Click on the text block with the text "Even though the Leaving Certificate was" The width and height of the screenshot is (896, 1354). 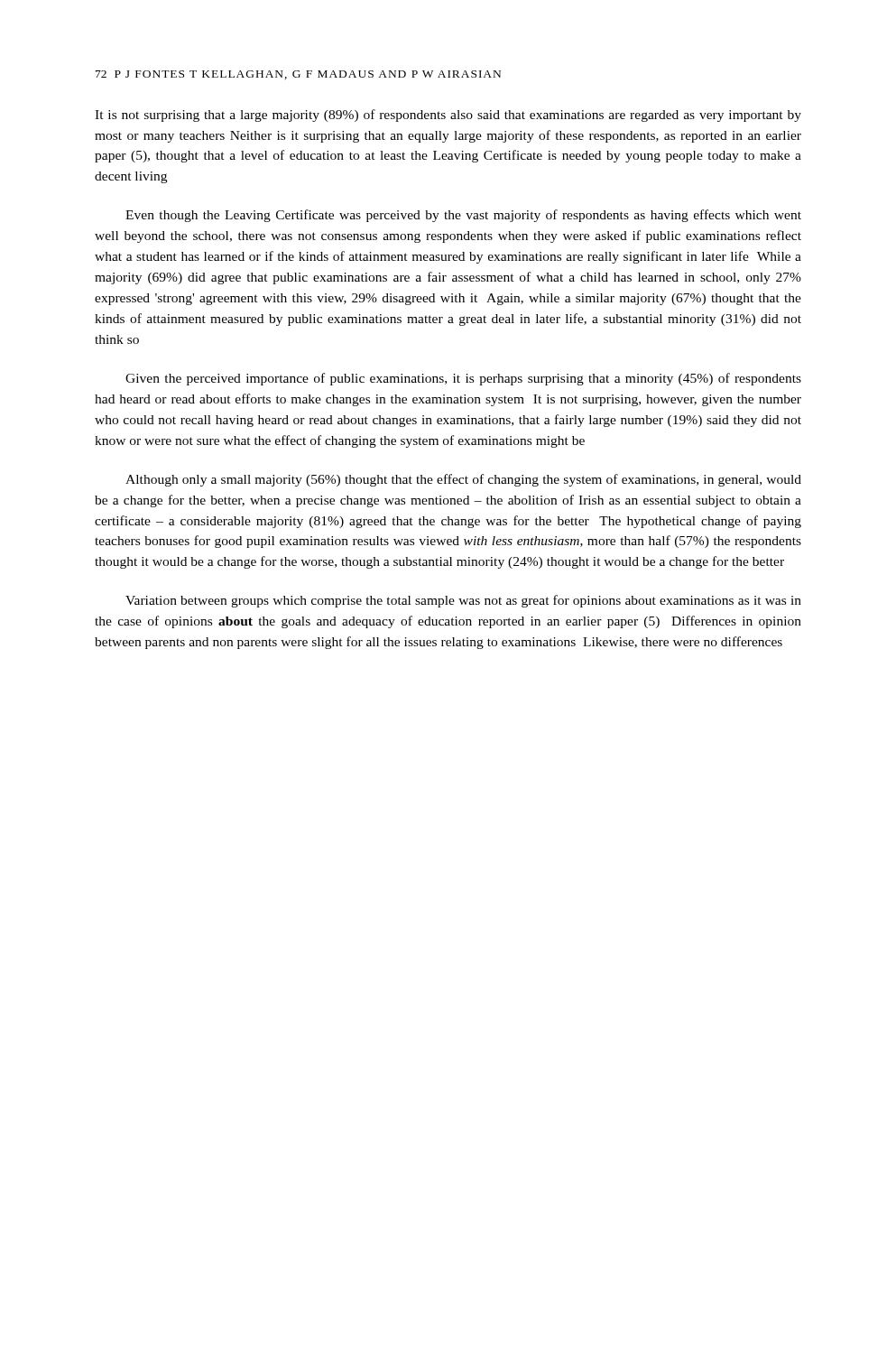pos(448,277)
